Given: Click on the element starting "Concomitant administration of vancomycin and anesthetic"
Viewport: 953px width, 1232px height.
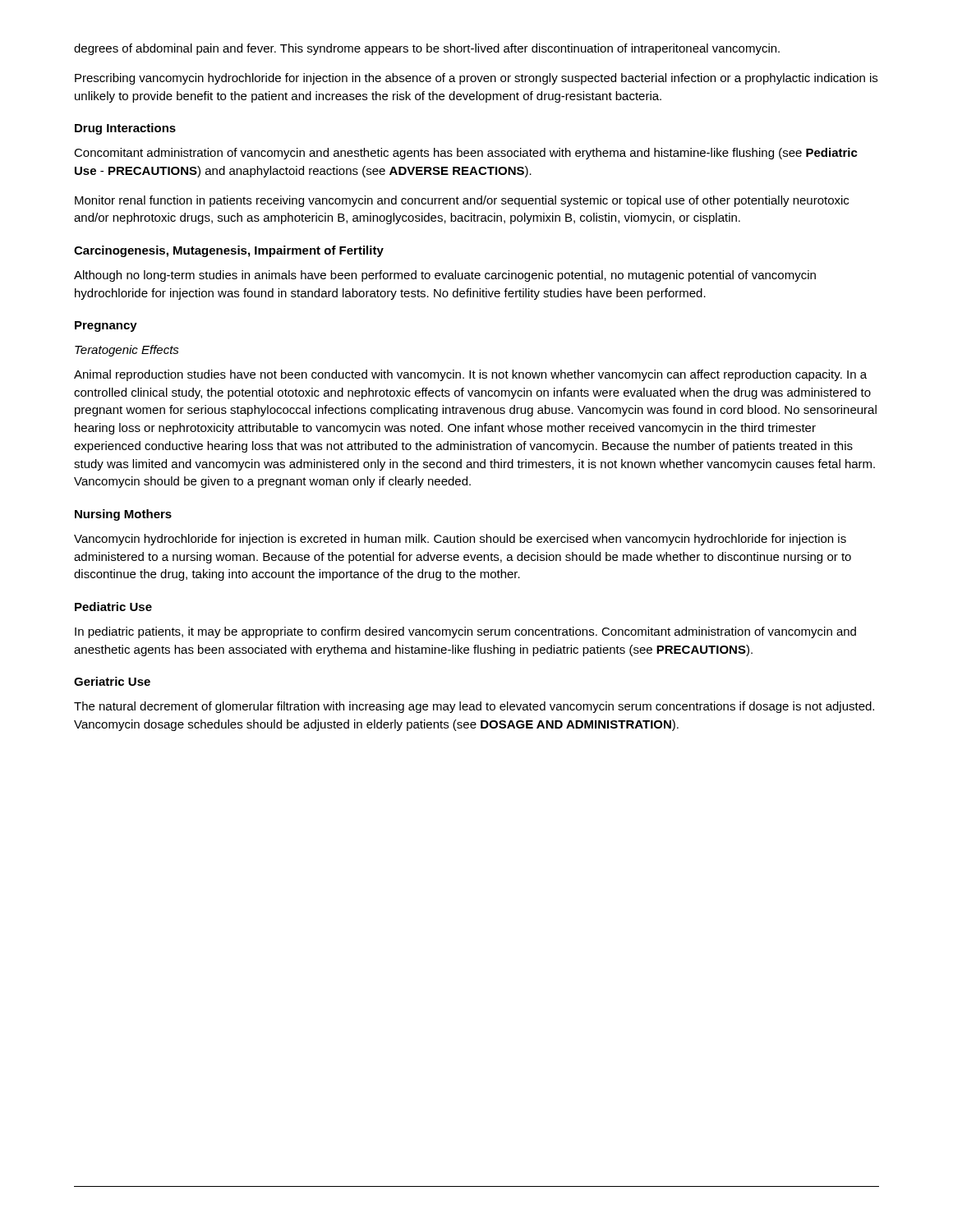Looking at the screenshot, I should coord(466,161).
